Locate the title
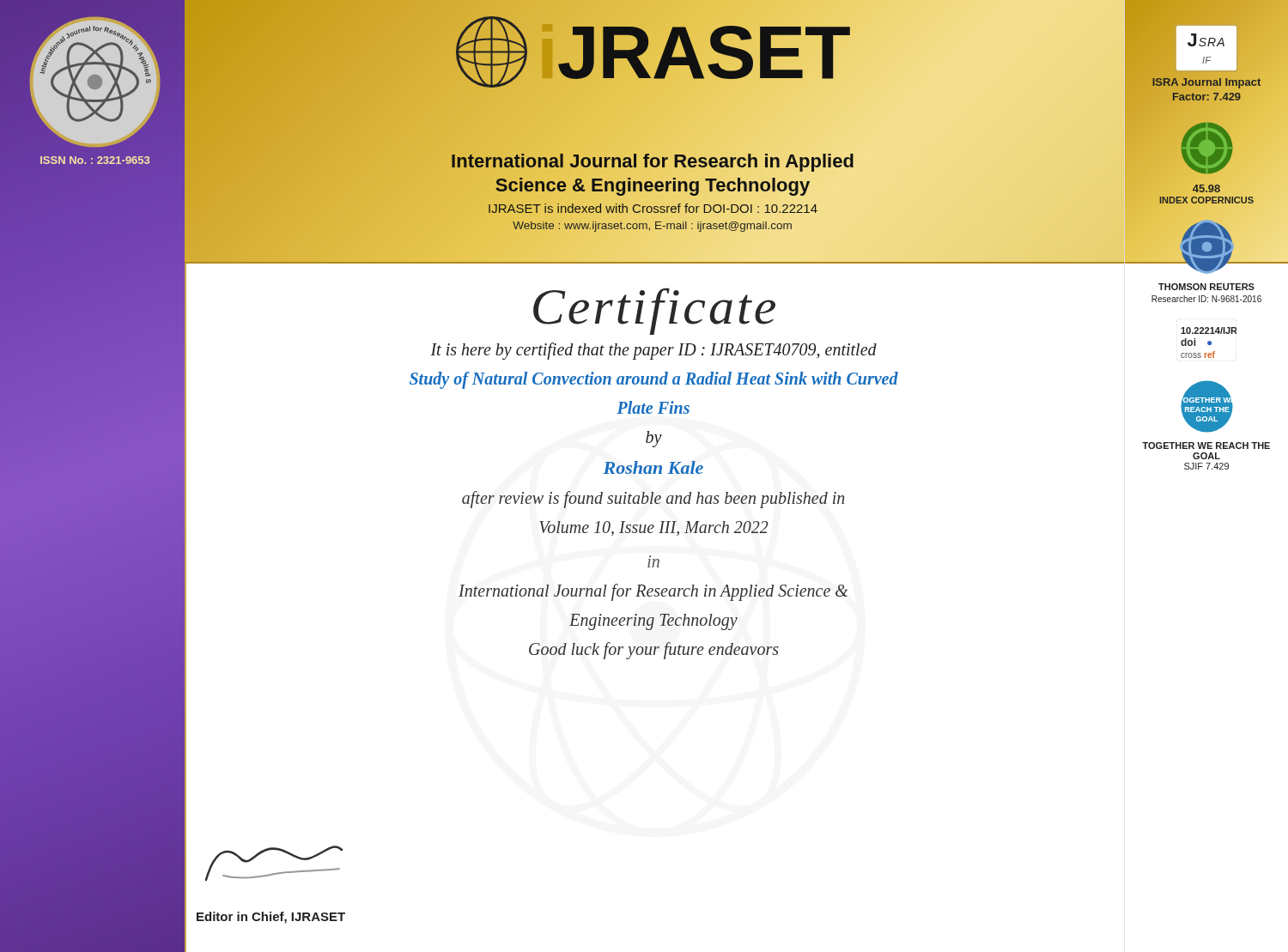 (x=655, y=306)
